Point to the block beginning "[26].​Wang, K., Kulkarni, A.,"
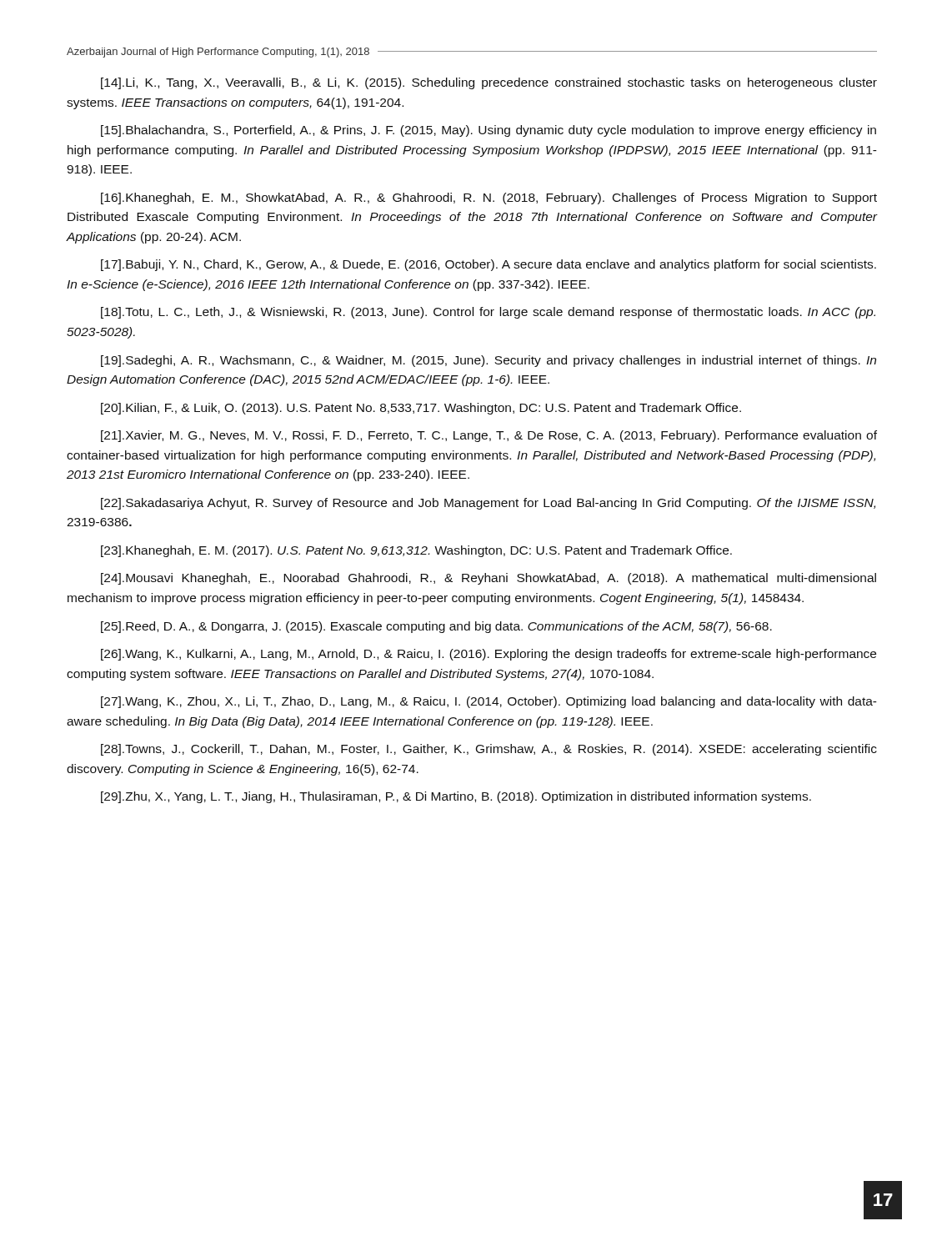This screenshot has width=952, height=1251. pos(472,664)
